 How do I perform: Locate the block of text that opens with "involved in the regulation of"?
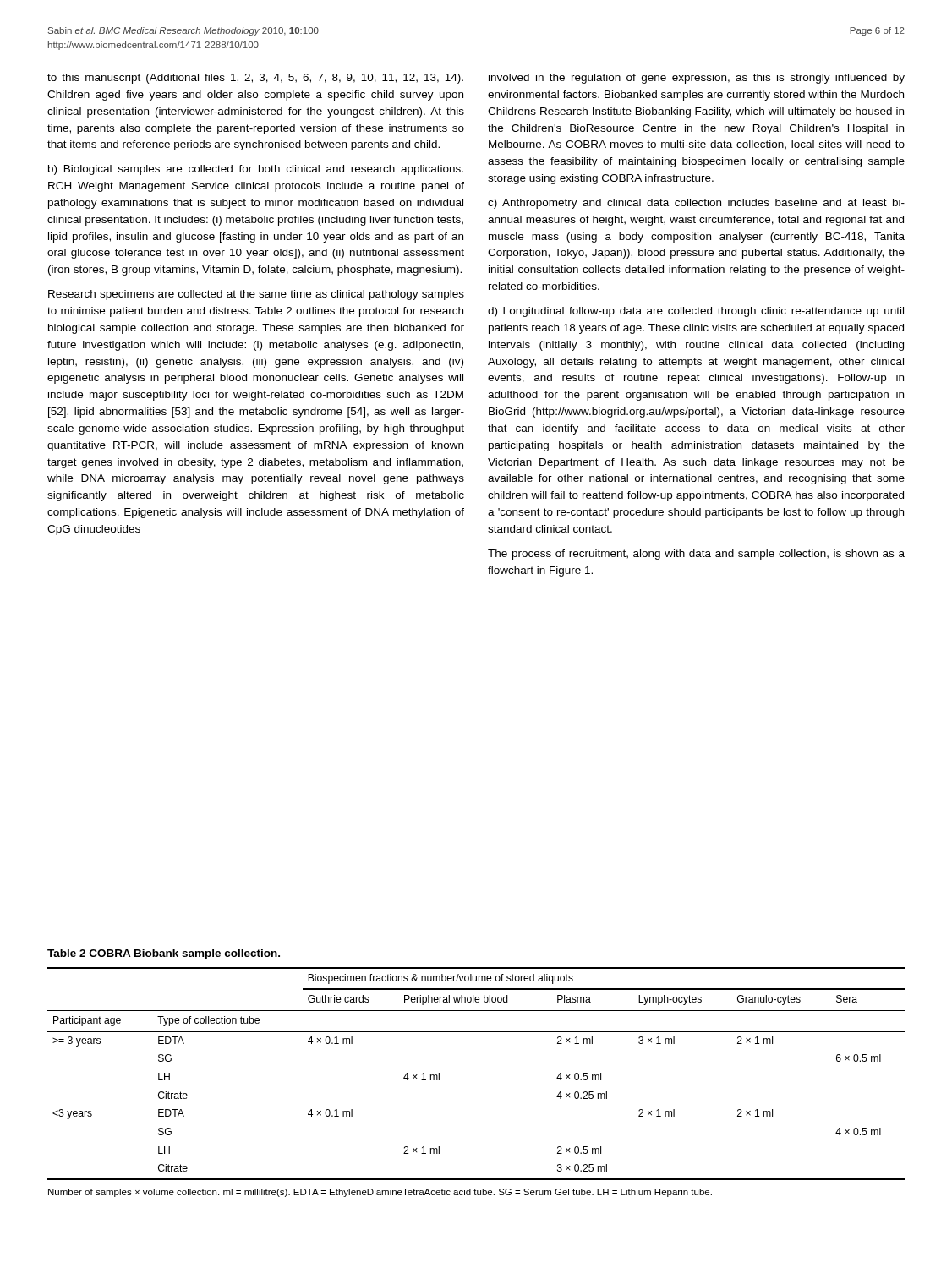pyautogui.click(x=696, y=128)
